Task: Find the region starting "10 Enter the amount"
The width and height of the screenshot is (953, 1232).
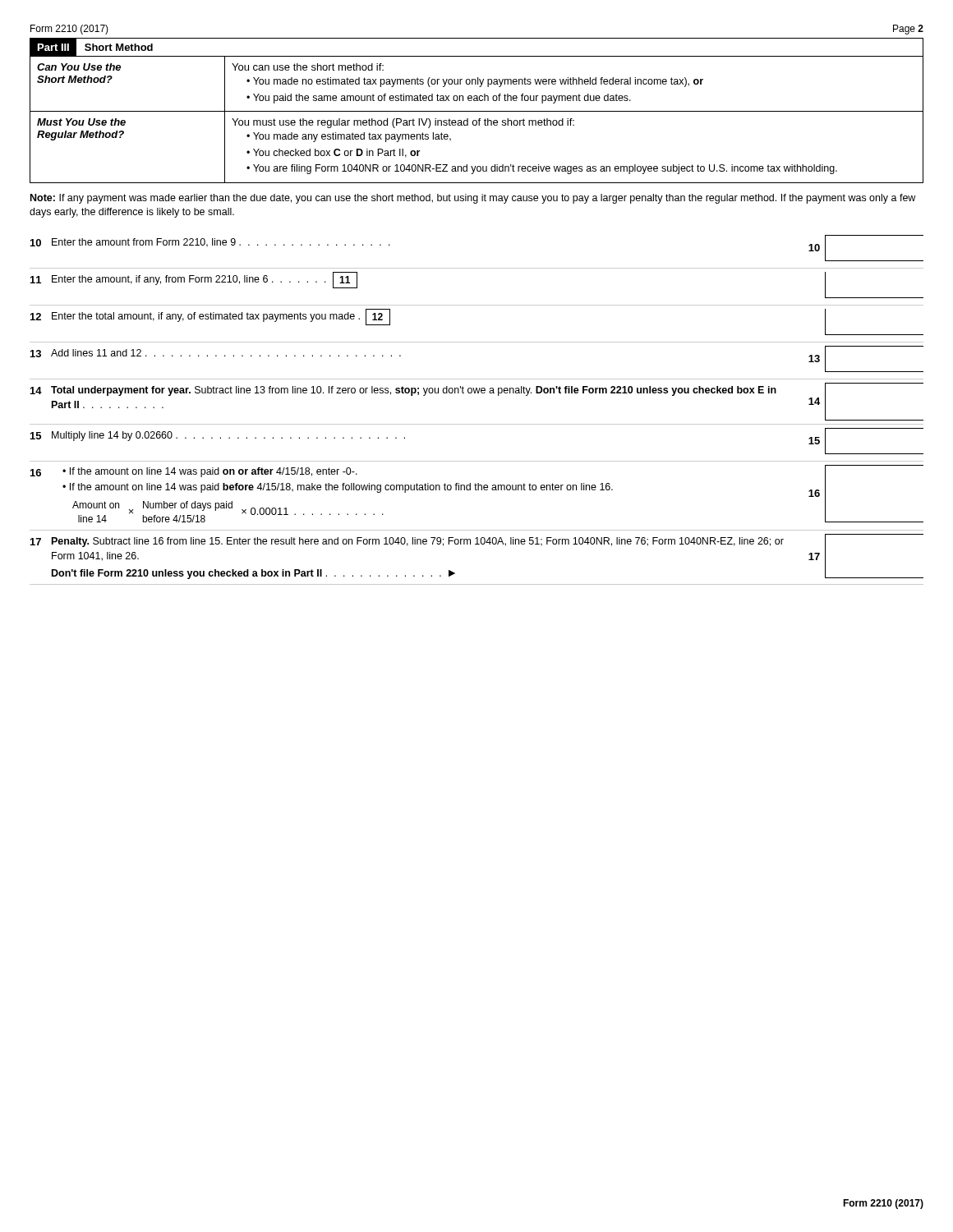Action: tap(137, 245)
